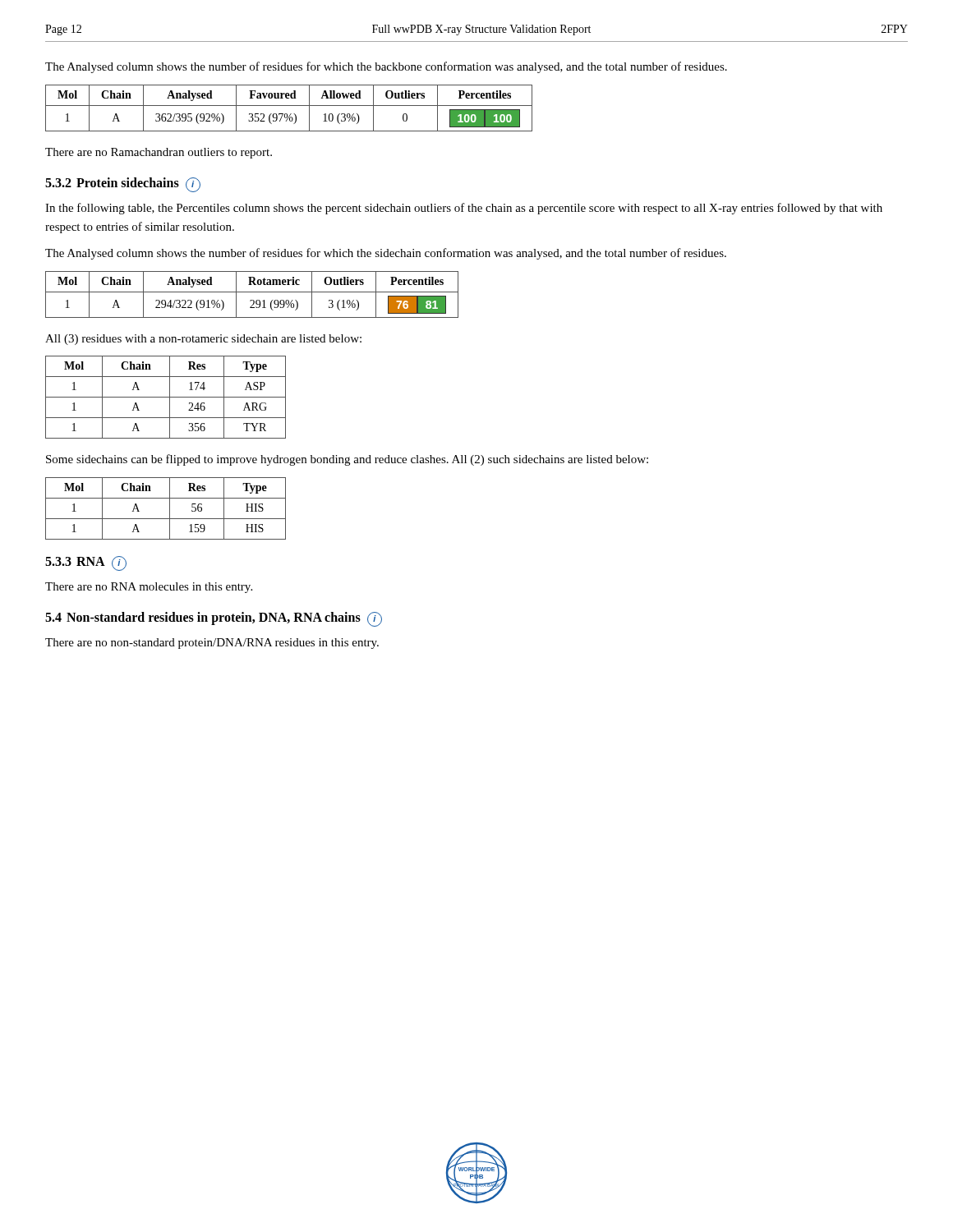This screenshot has height=1232, width=953.
Task: Select the text block starting "There are no RNA molecules in this"
Action: [149, 588]
